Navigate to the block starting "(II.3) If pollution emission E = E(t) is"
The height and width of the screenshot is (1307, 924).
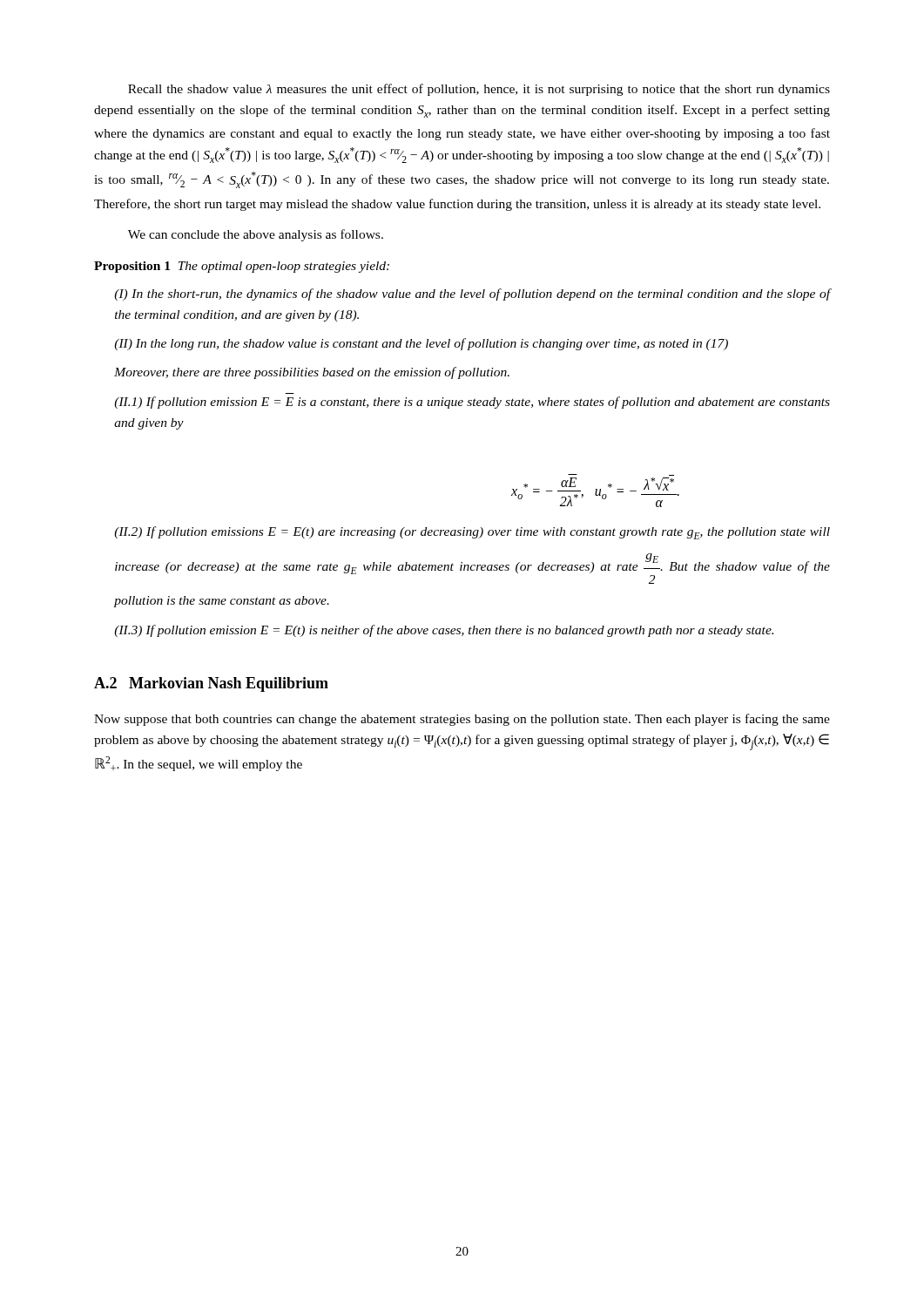pyautogui.click(x=445, y=629)
